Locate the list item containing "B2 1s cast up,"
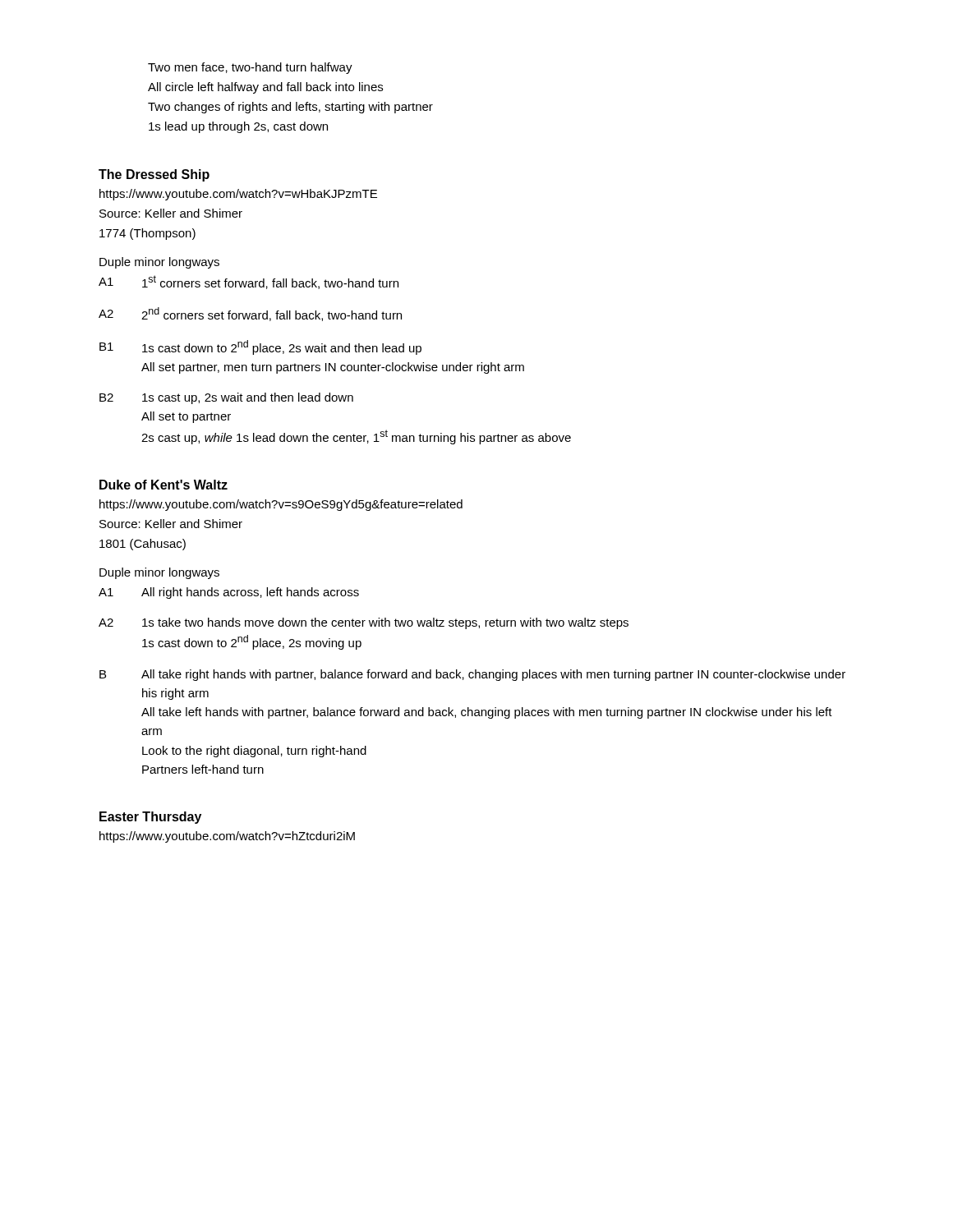Viewport: 953px width, 1232px height. point(226,398)
